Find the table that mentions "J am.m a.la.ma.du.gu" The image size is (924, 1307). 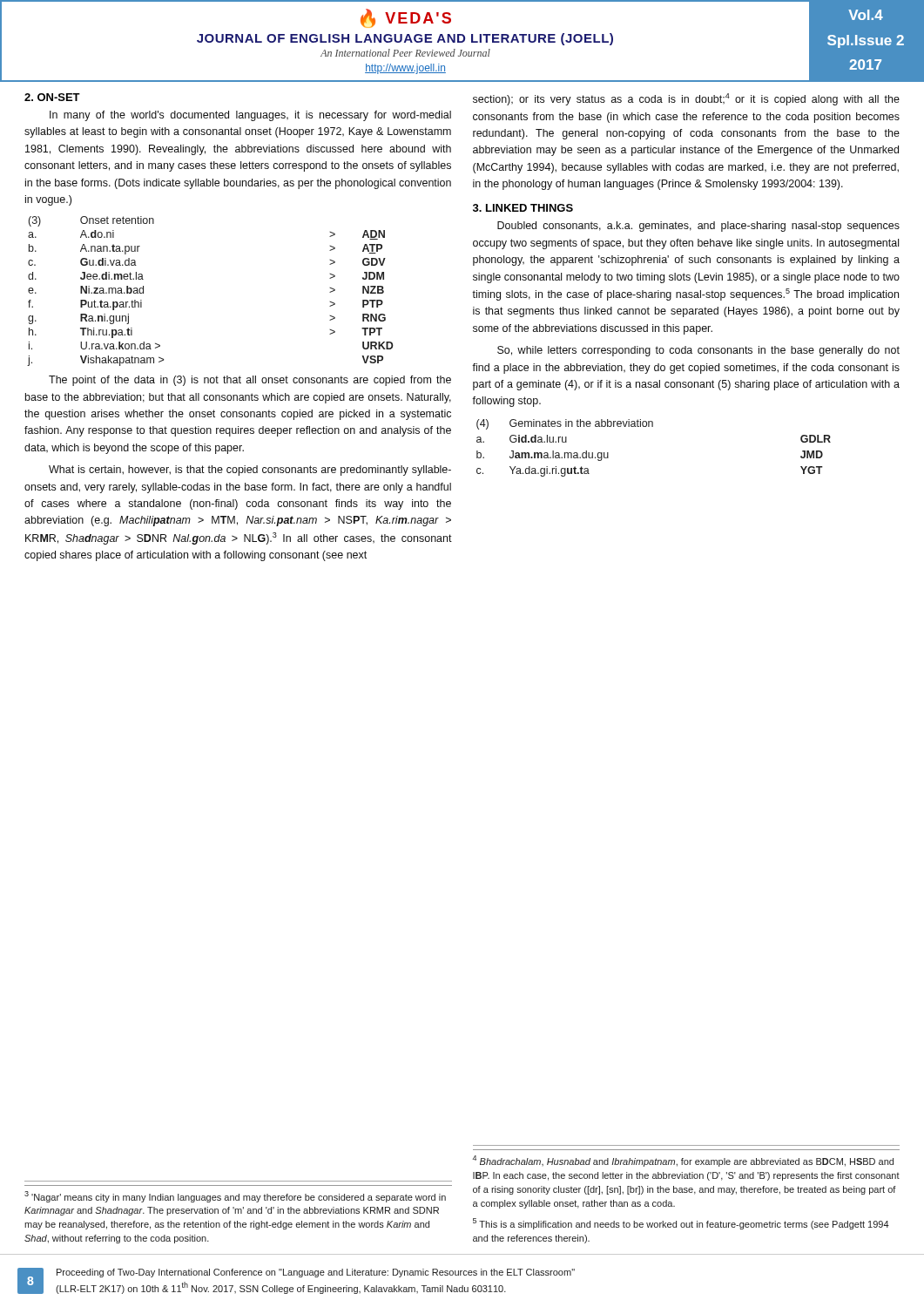pos(686,447)
